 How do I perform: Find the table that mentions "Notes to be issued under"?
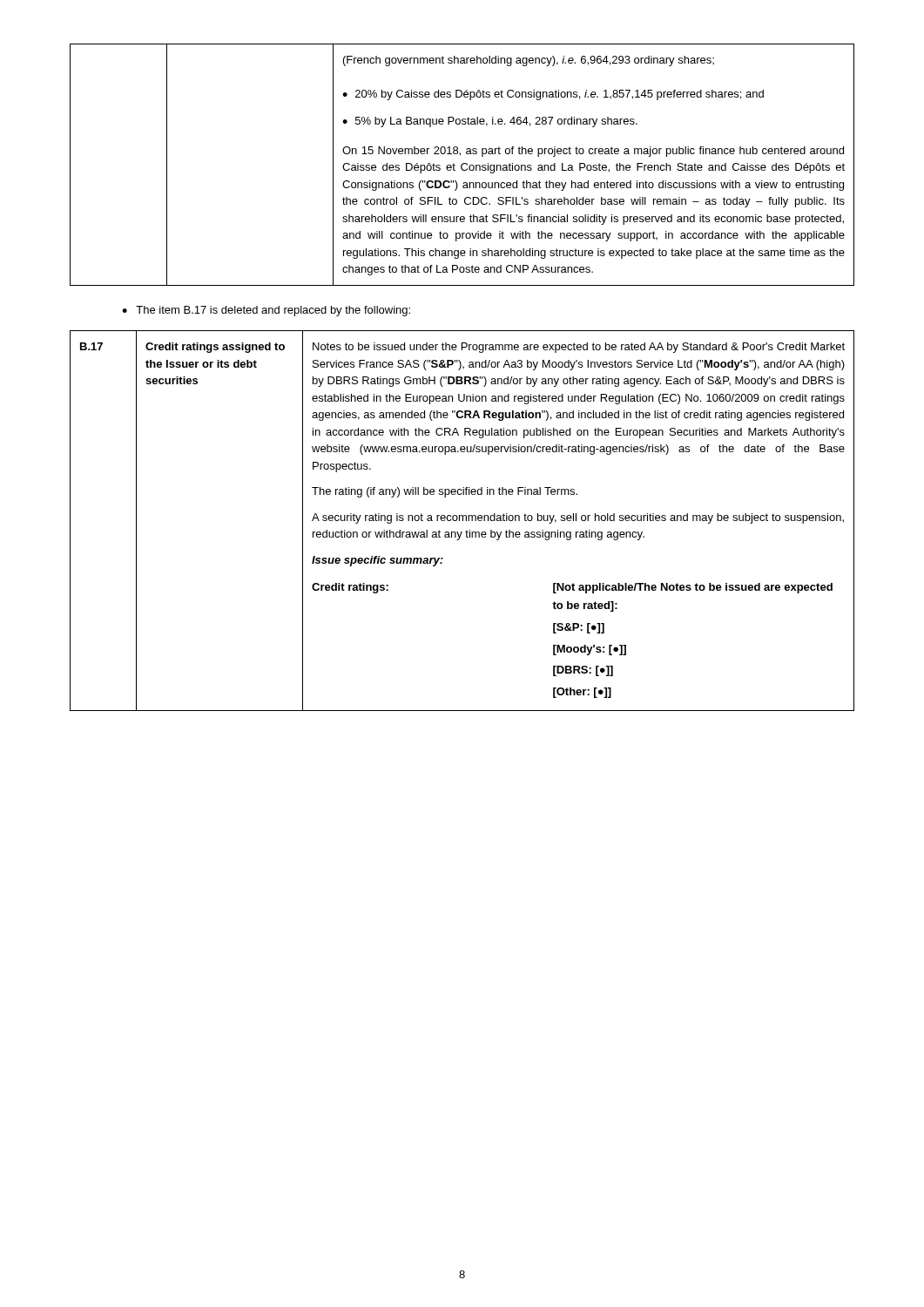(x=462, y=521)
